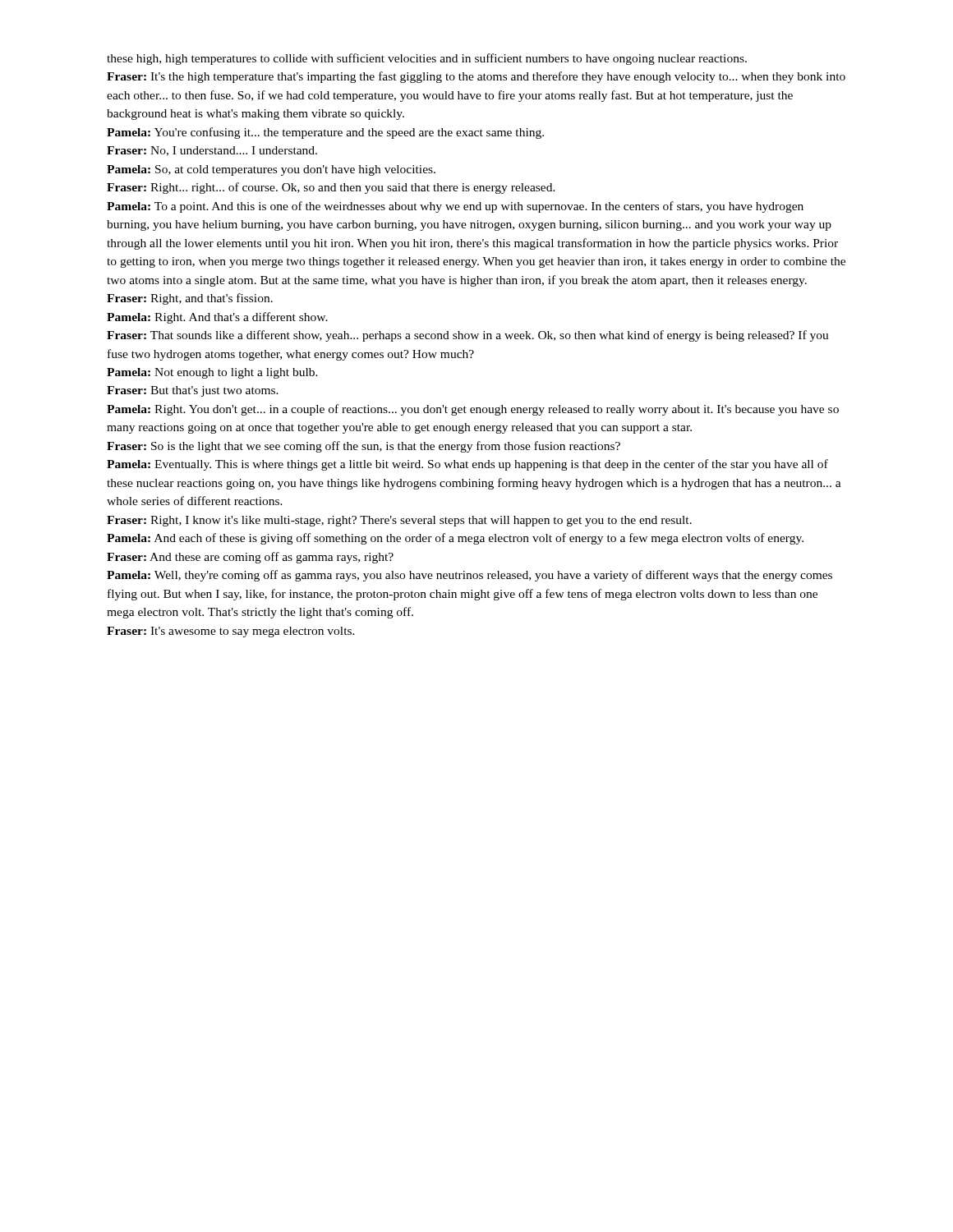Click on the text block that reads "Fraser: No, I understand...."
This screenshot has width=953, height=1232.
212,150
